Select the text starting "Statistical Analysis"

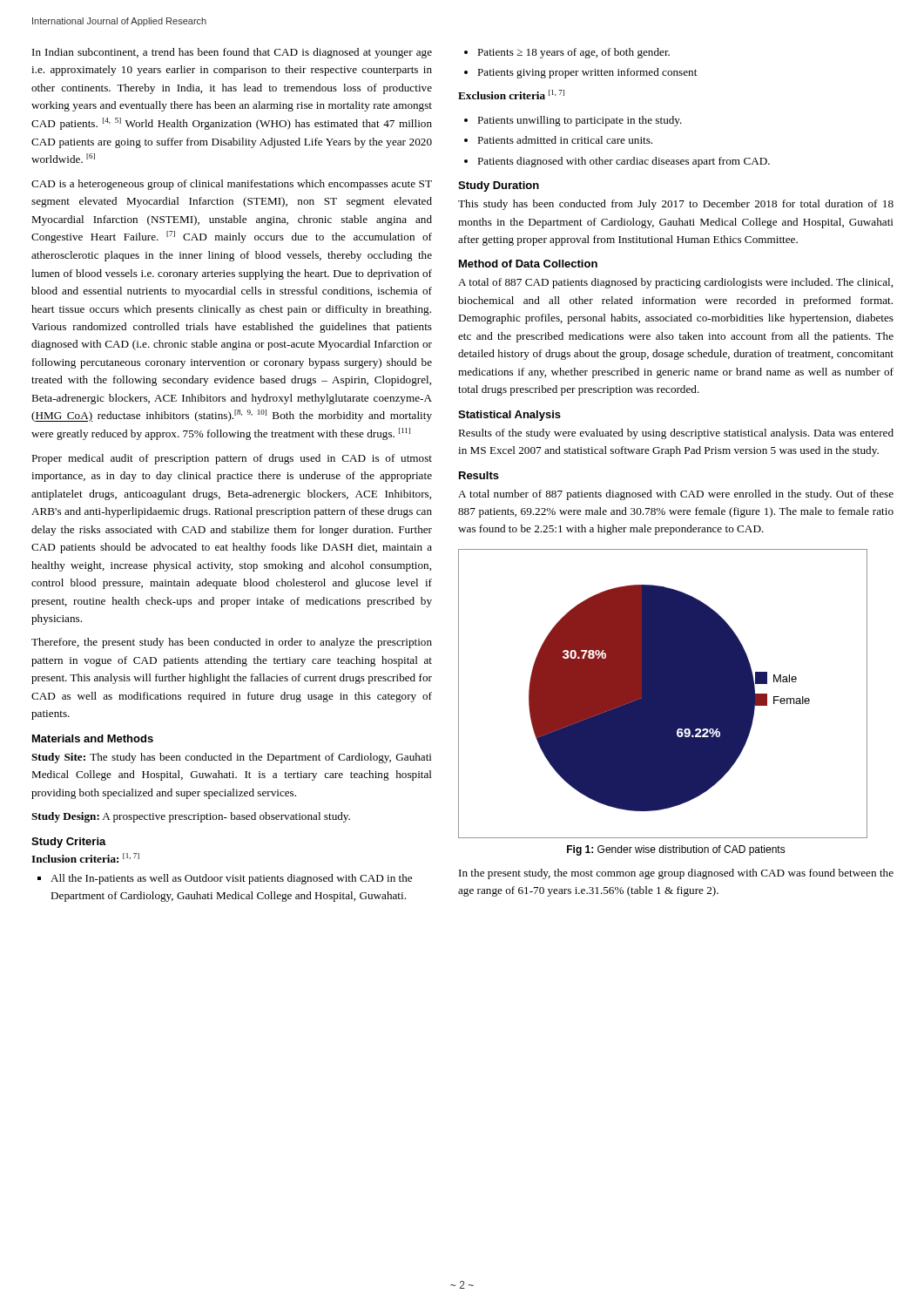tap(509, 414)
